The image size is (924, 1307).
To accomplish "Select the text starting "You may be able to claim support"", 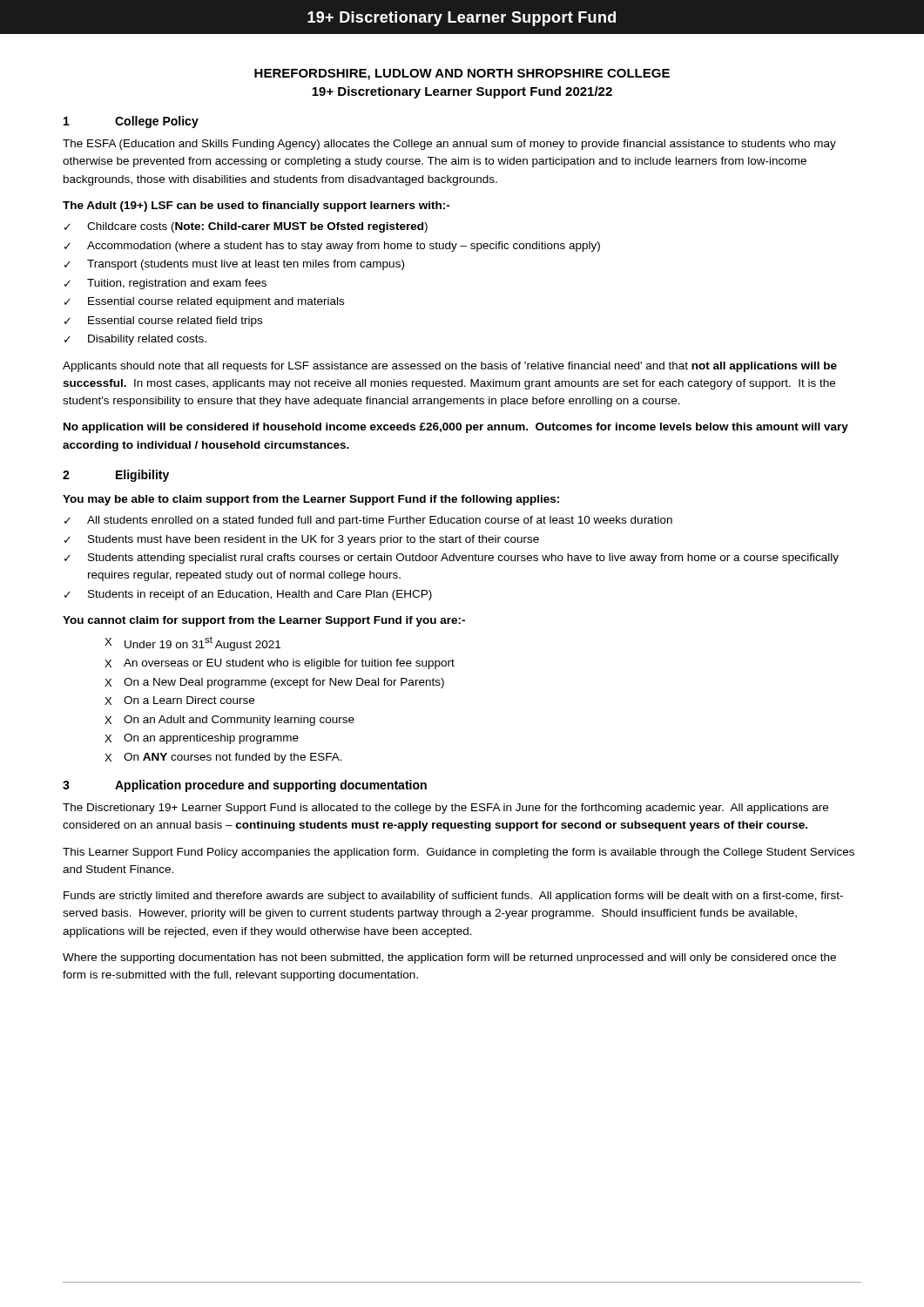I will [x=311, y=499].
